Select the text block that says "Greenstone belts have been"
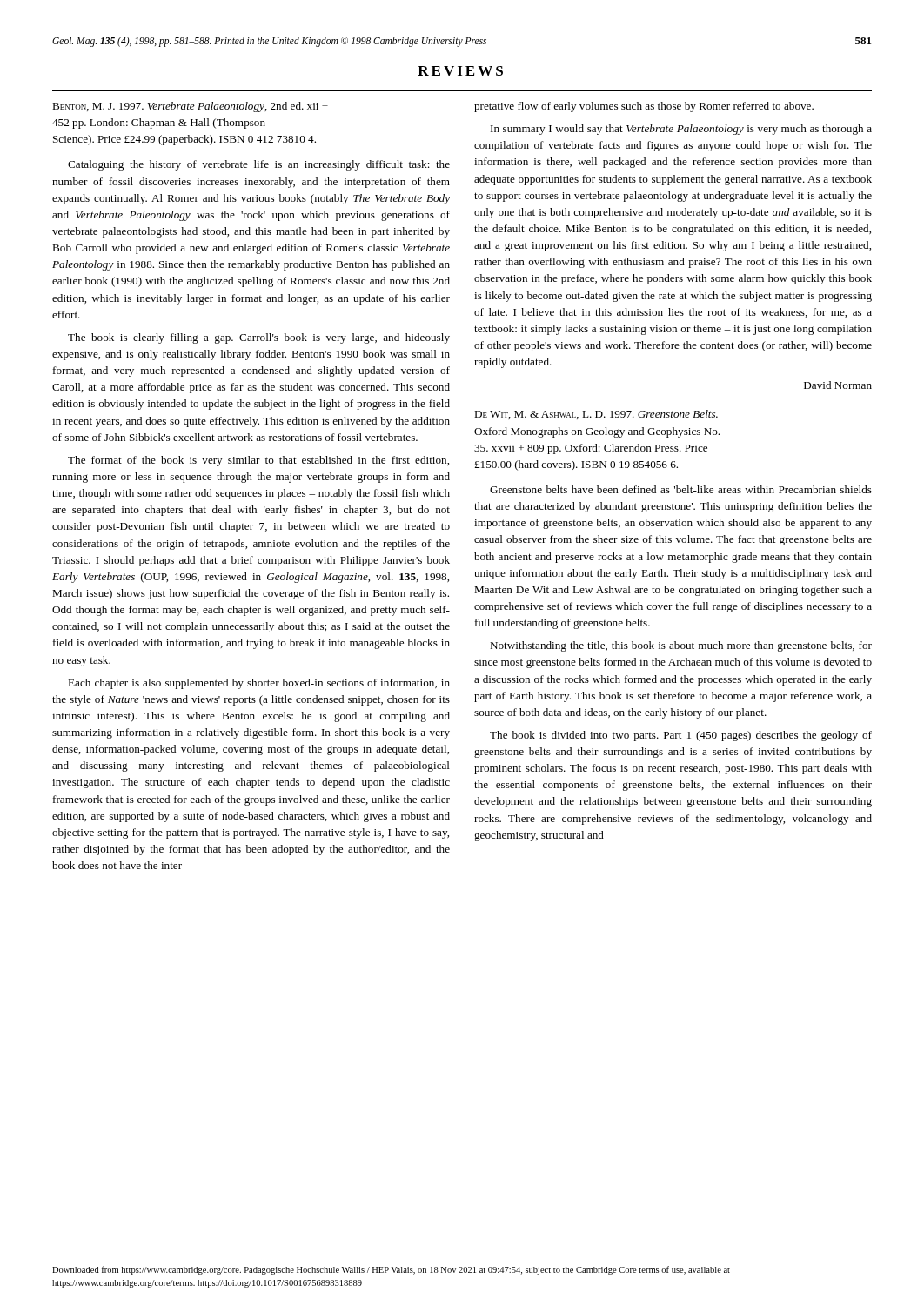Image resolution: width=924 pixels, height=1305 pixels. click(x=673, y=556)
